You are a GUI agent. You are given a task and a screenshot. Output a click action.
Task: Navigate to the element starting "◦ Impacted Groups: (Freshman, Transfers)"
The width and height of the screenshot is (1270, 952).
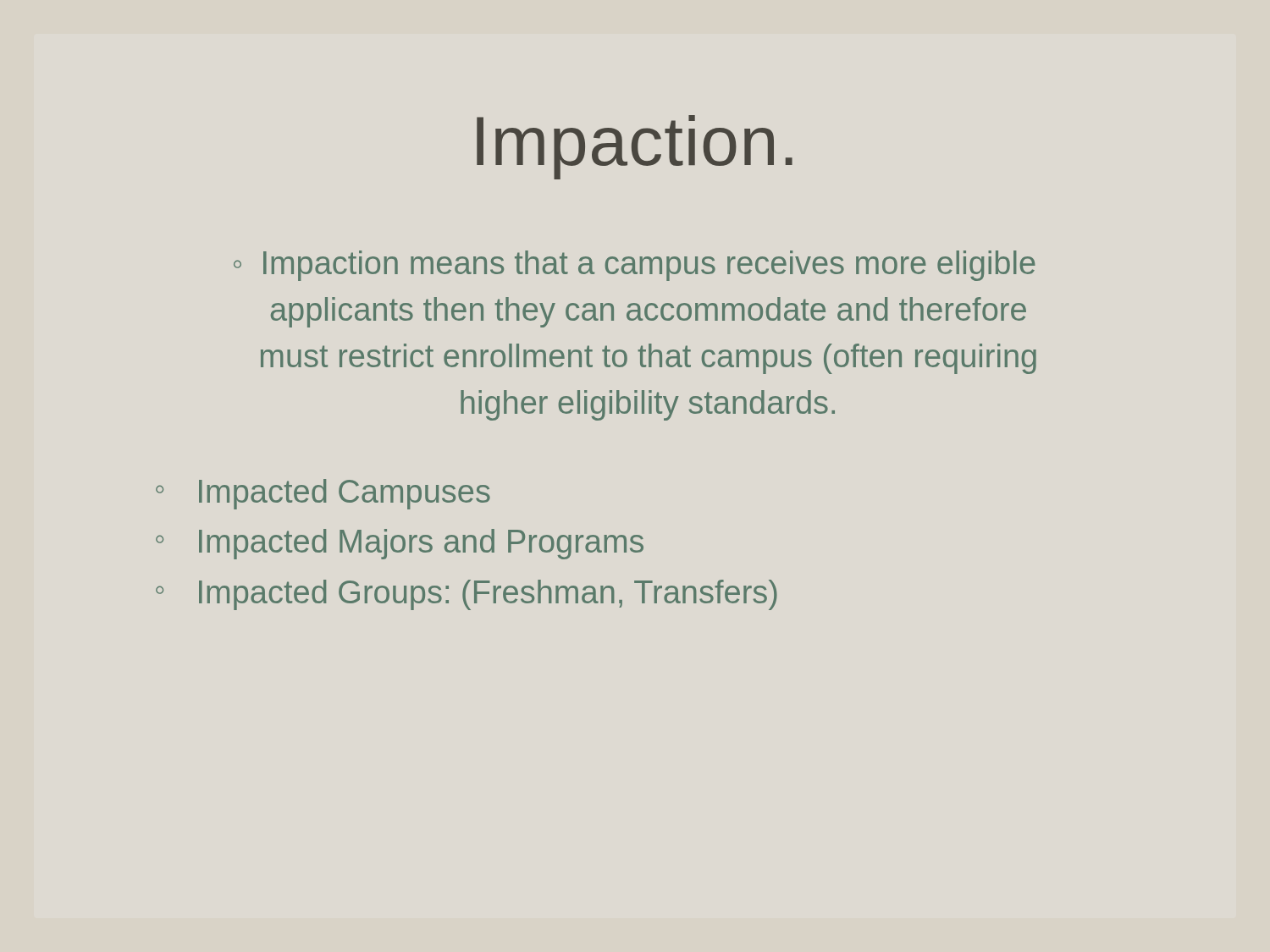point(466,592)
